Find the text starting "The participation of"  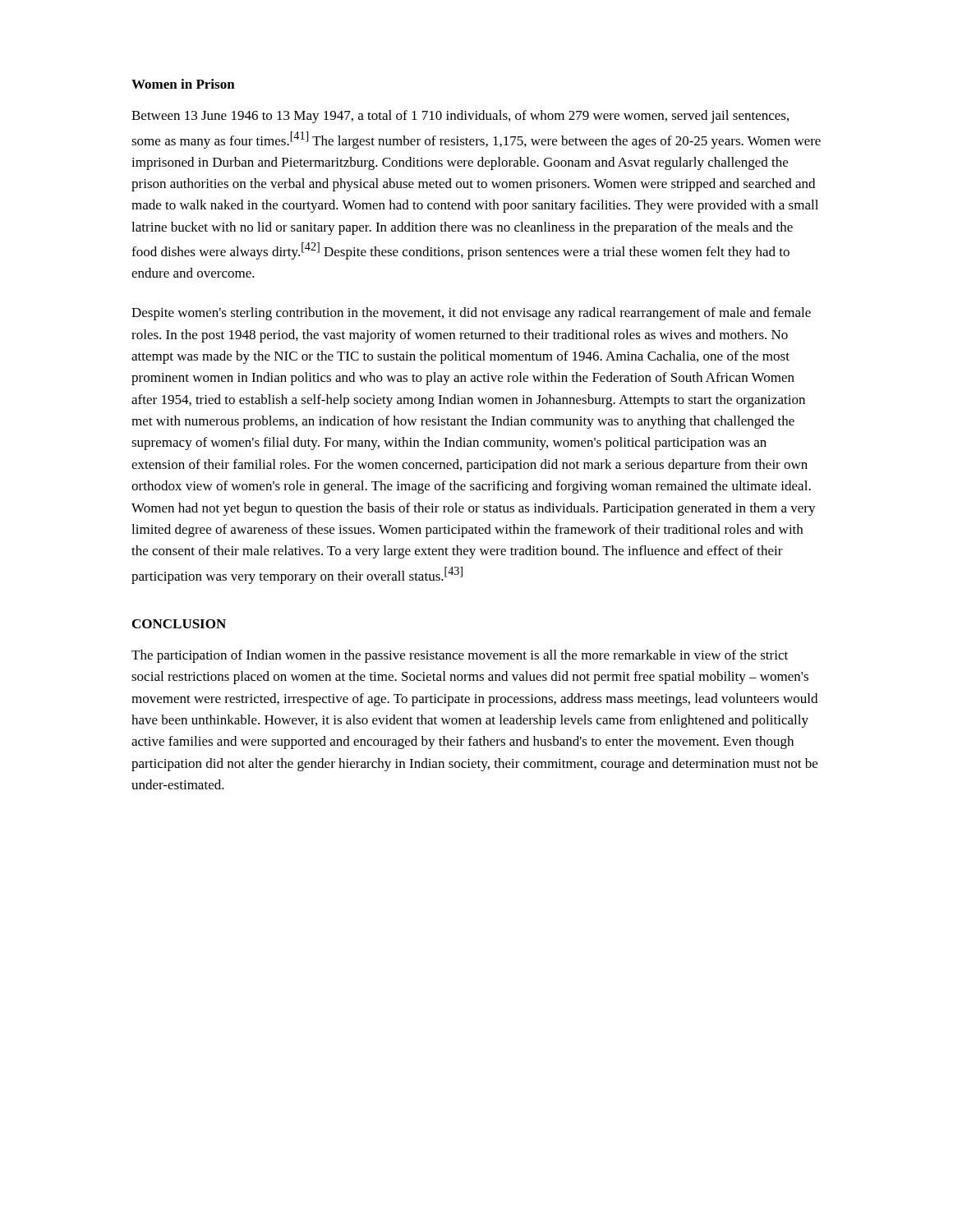pyautogui.click(x=475, y=720)
